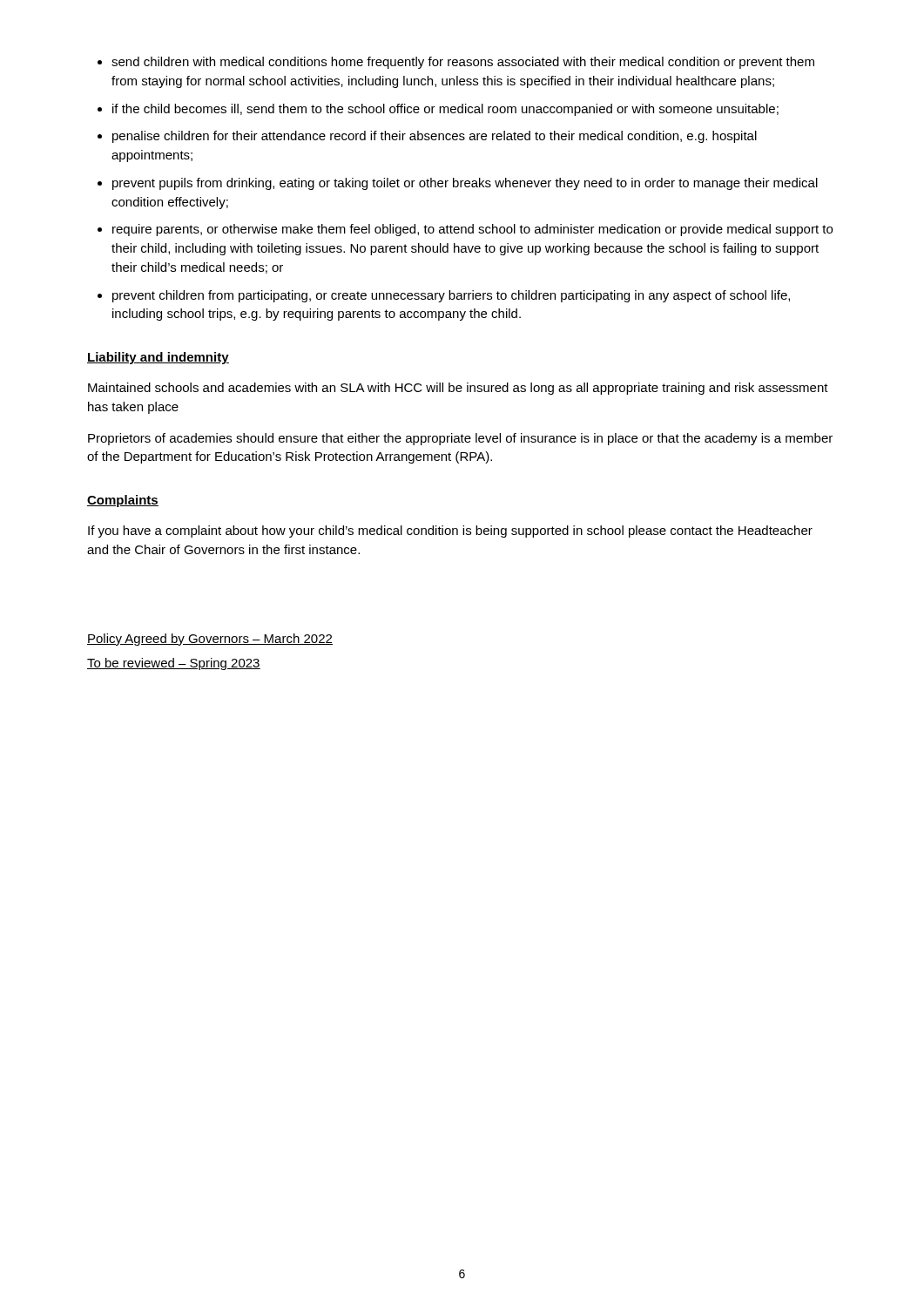The width and height of the screenshot is (924, 1307).
Task: Select the text starting "To be reviewed – Spring 2023"
Action: pyautogui.click(x=174, y=663)
